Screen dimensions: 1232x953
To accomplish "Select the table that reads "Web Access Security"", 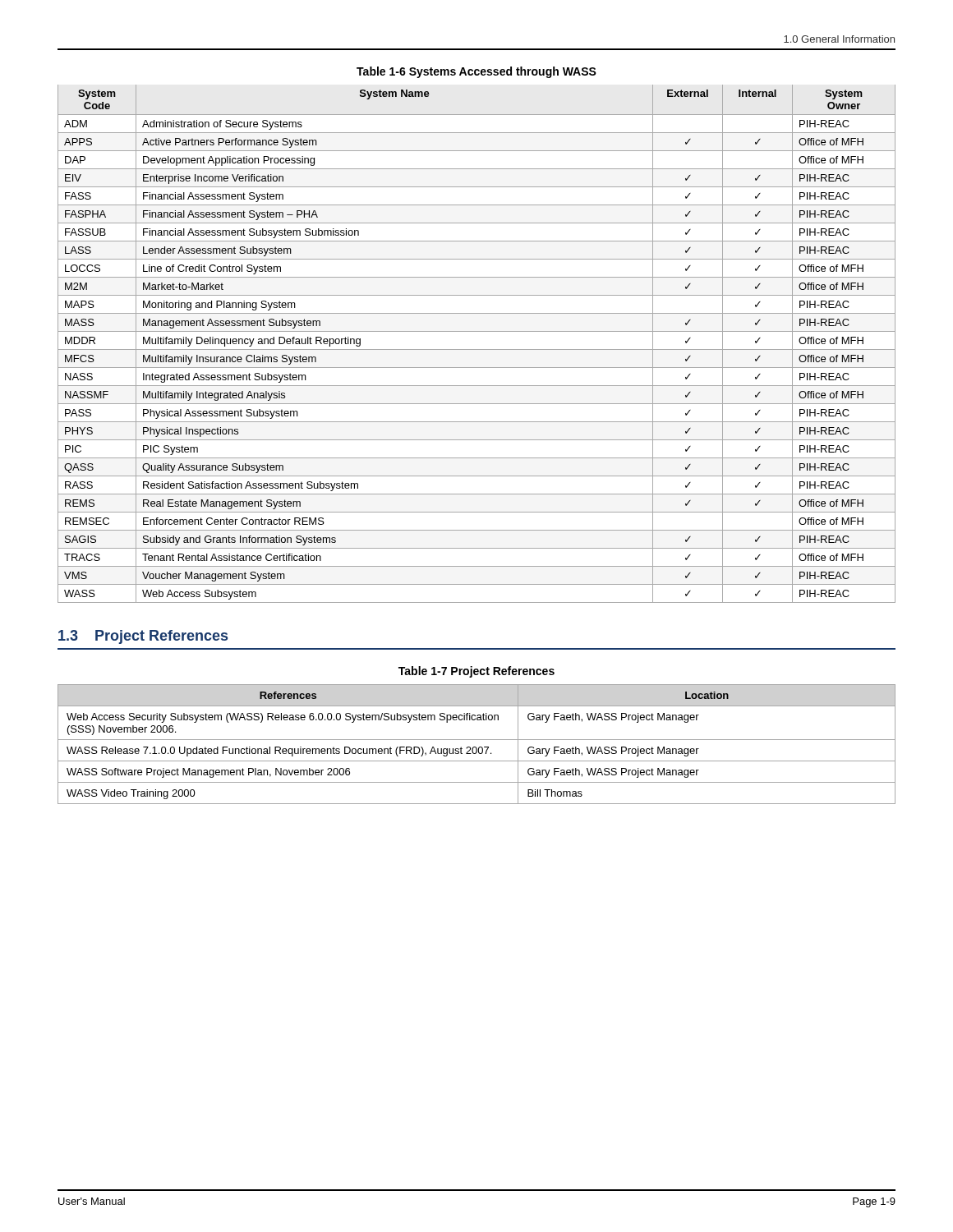I will pyautogui.click(x=476, y=744).
